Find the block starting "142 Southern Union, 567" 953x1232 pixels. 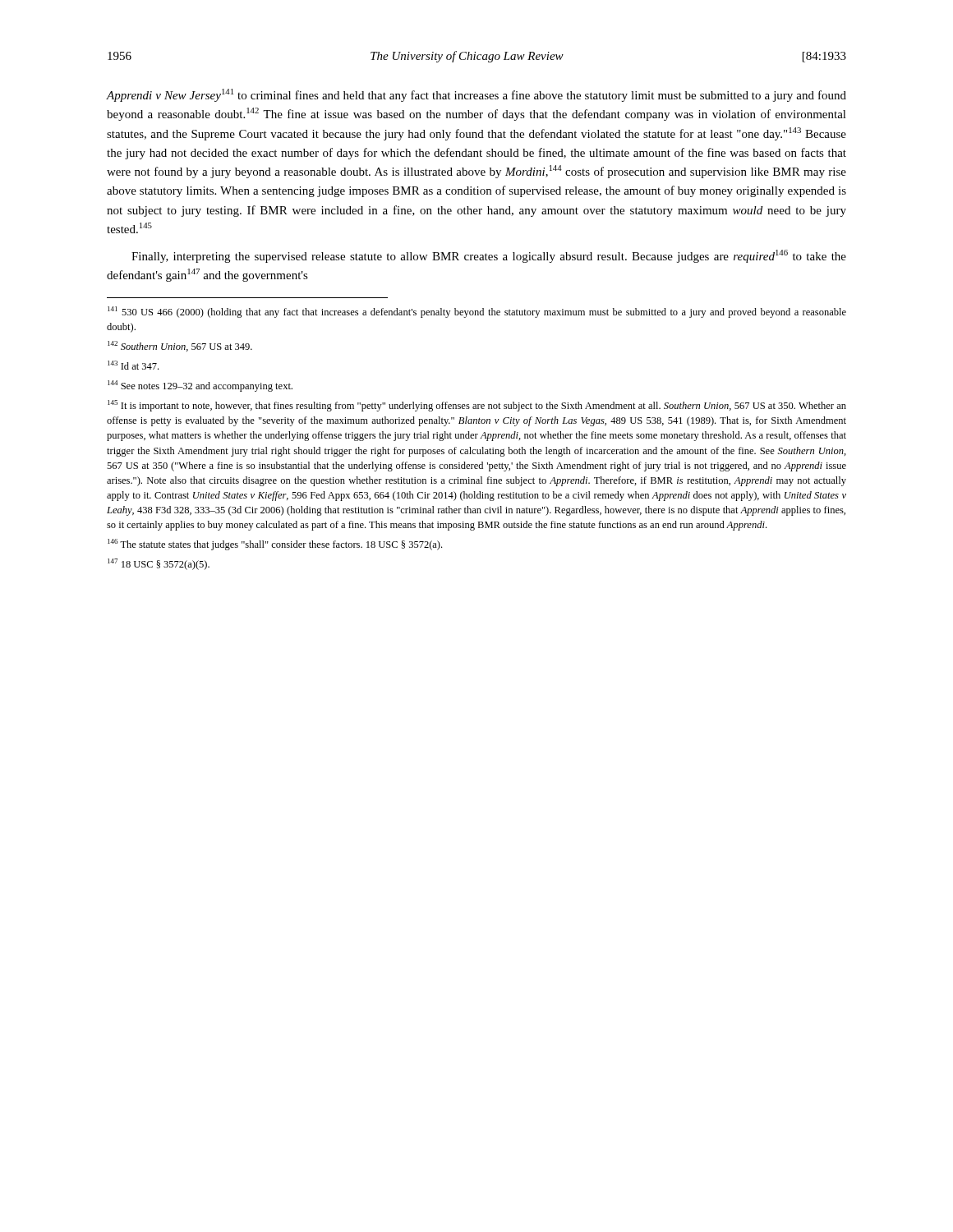point(180,346)
